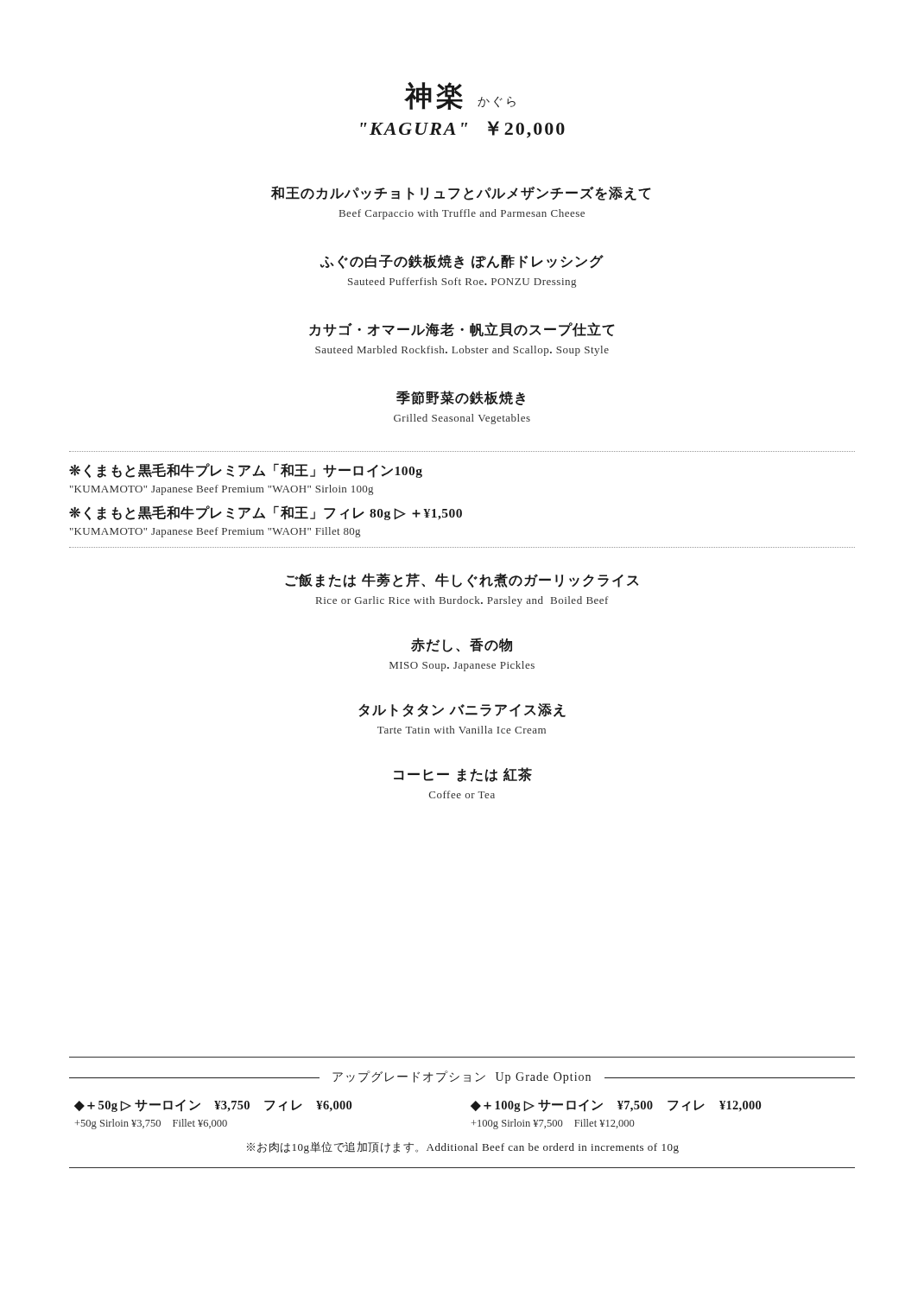The width and height of the screenshot is (924, 1296).
Task: Find the block starting "※お肉は10g単位で追加頂けます。Additional Beef can"
Action: pyautogui.click(x=462, y=1147)
